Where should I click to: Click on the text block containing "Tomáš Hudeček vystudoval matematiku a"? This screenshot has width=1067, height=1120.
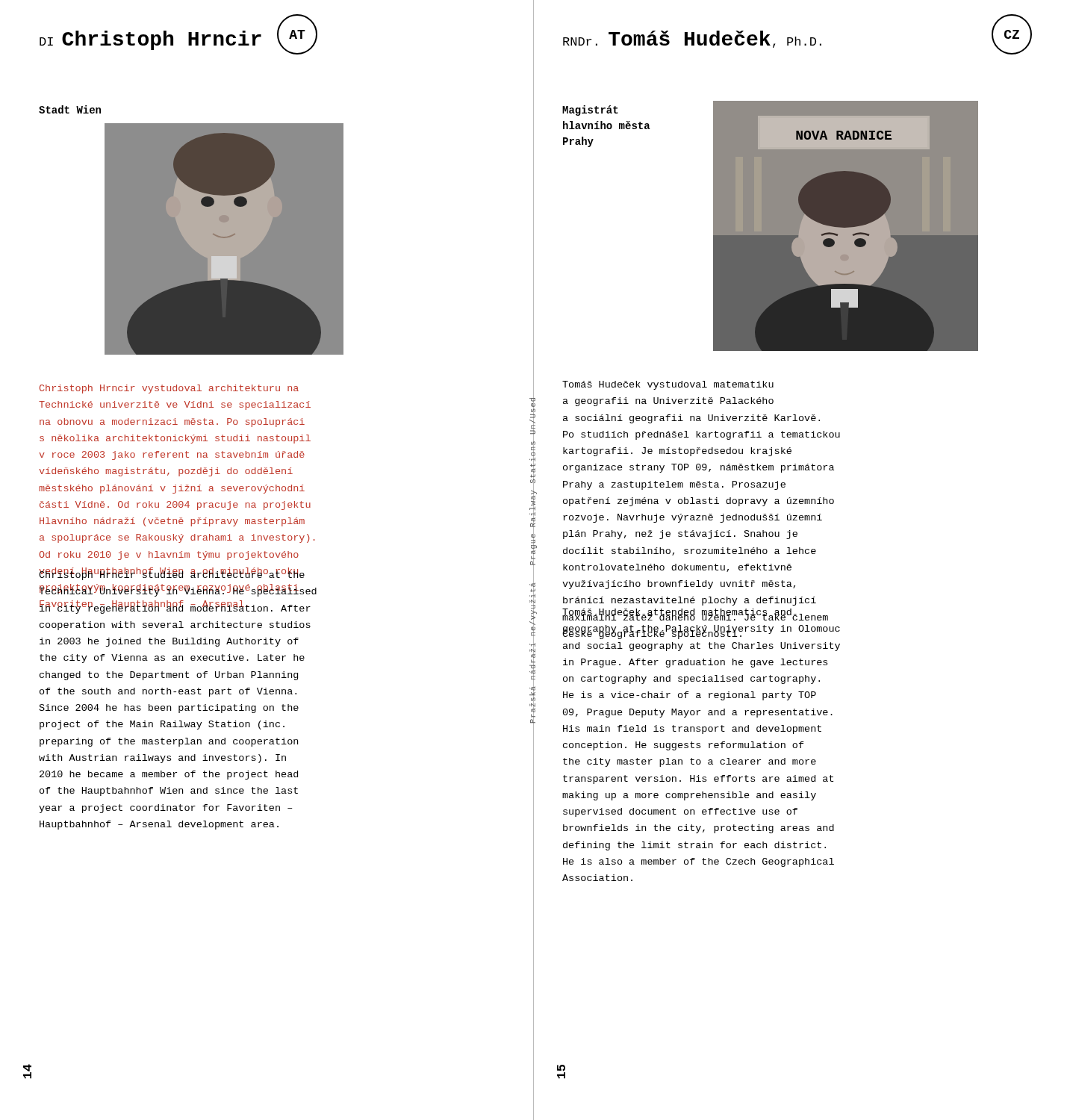click(701, 510)
